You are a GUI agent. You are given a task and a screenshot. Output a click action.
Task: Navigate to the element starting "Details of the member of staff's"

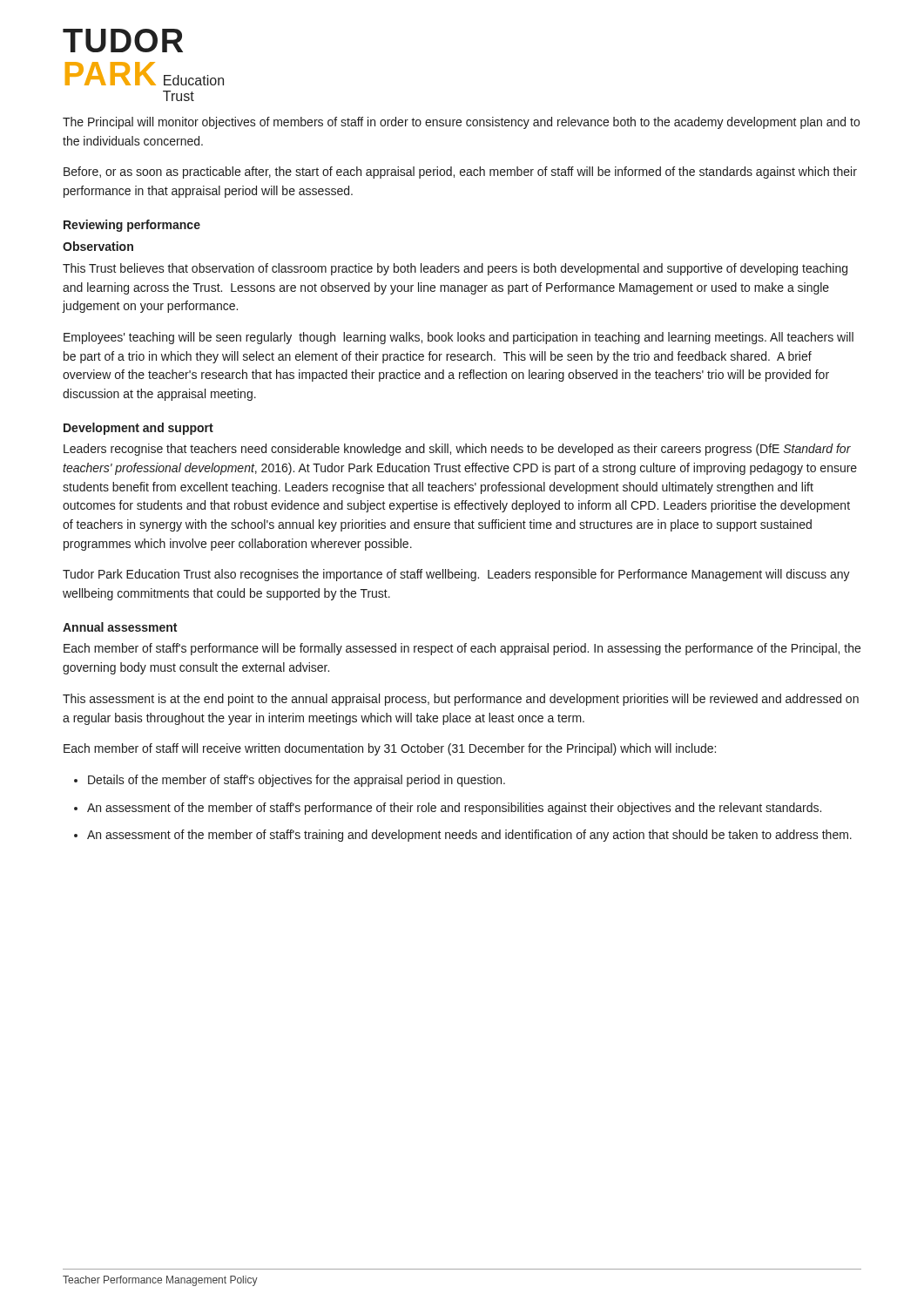click(297, 780)
